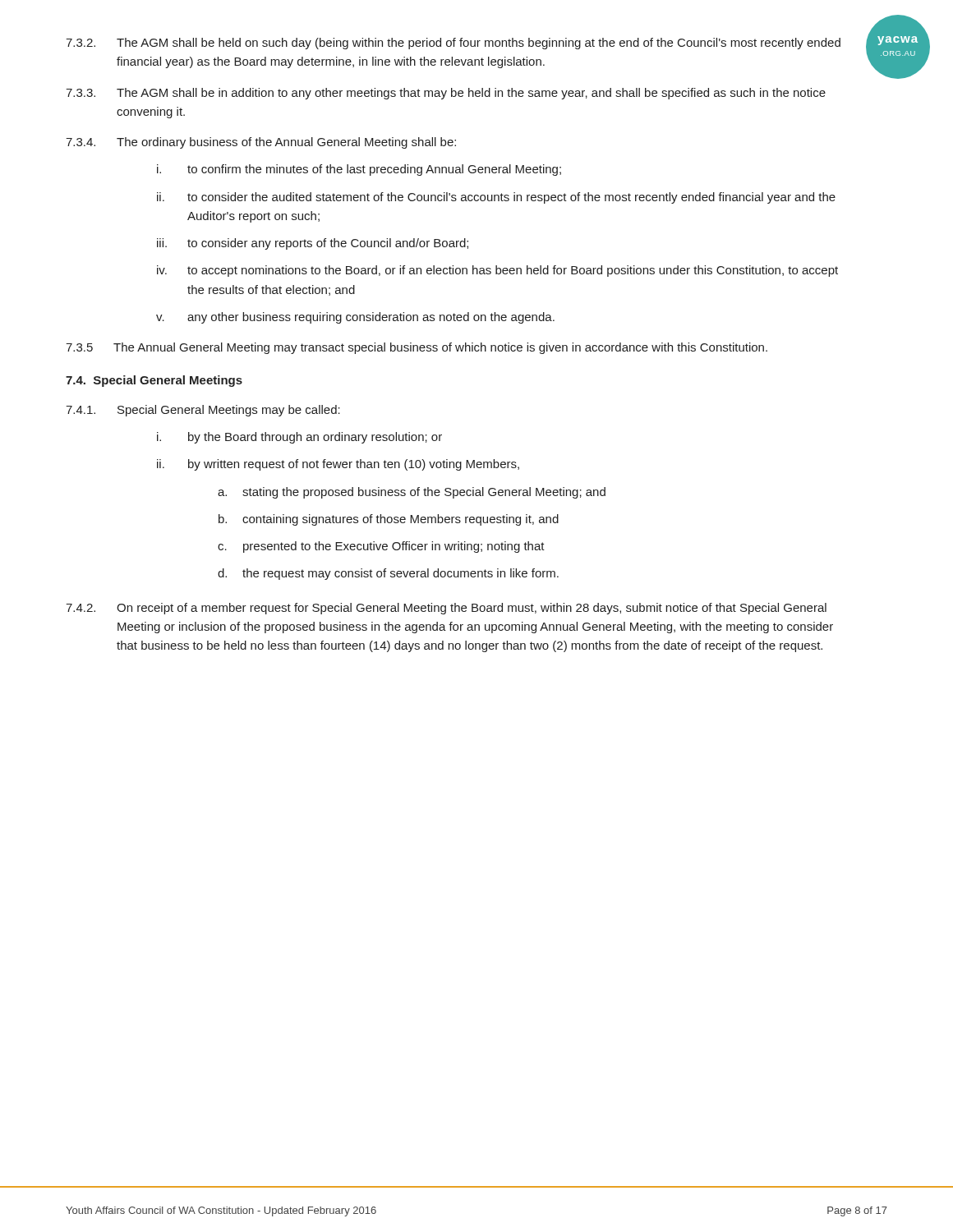Image resolution: width=953 pixels, height=1232 pixels.
Task: Select the list item containing "iv. to accept"
Action: [x=501, y=280]
